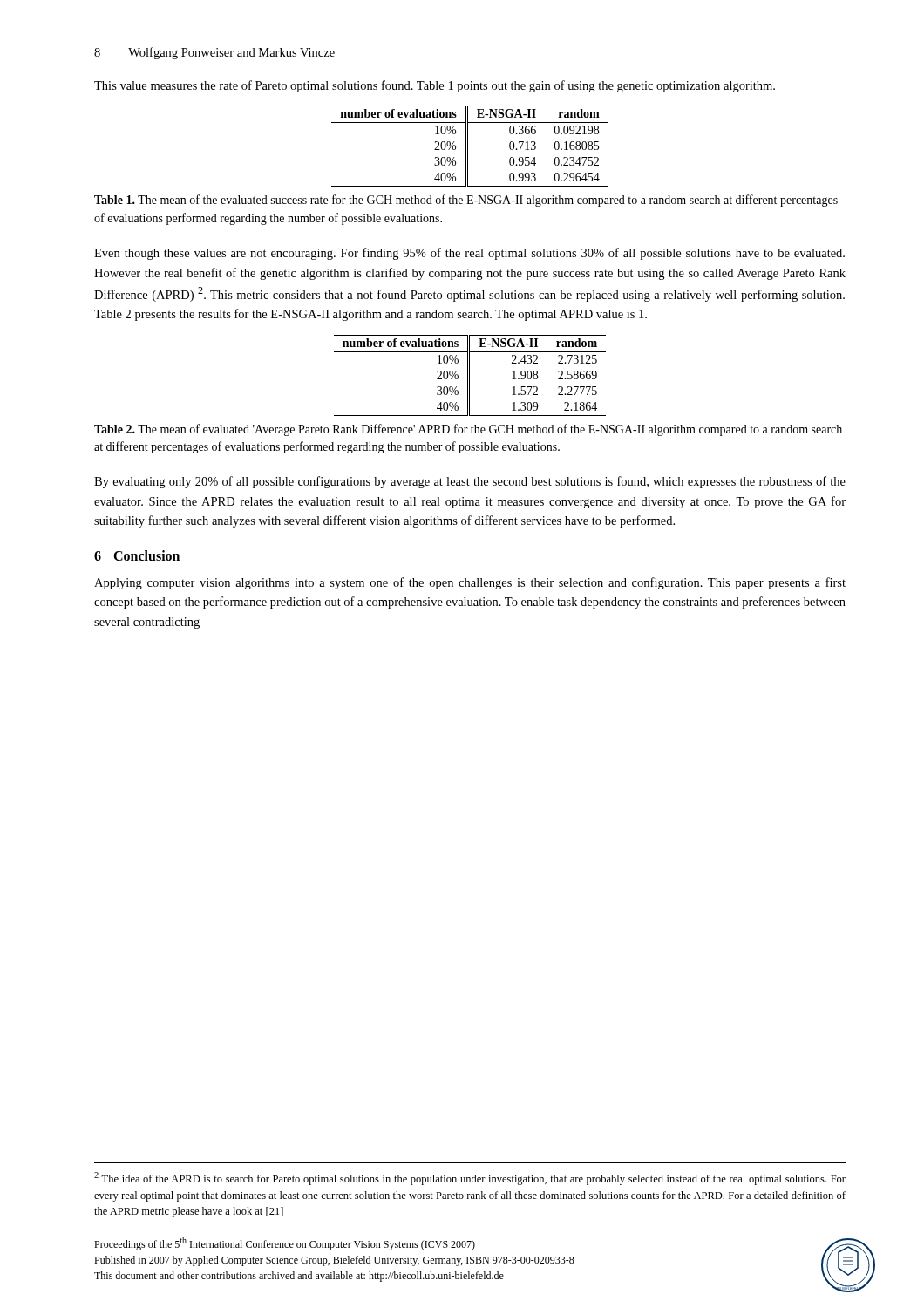This screenshot has width=924, height=1308.
Task: Navigate to the text starting "2 The idea of the APRD"
Action: pyautogui.click(x=470, y=1194)
